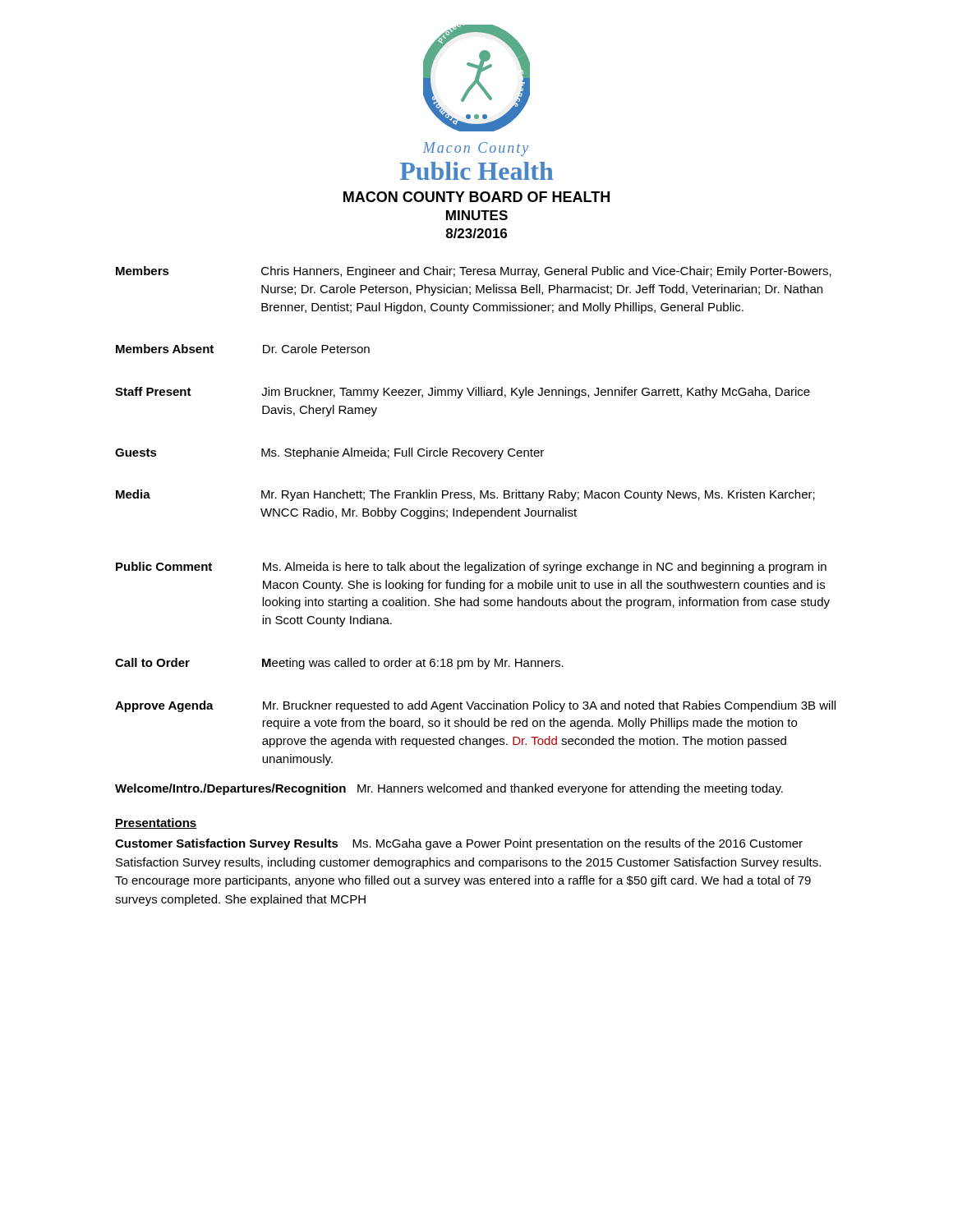The width and height of the screenshot is (953, 1232).
Task: Point to the block beginning "Staff Present Jim Bruckner, Tammy"
Action: 476,401
